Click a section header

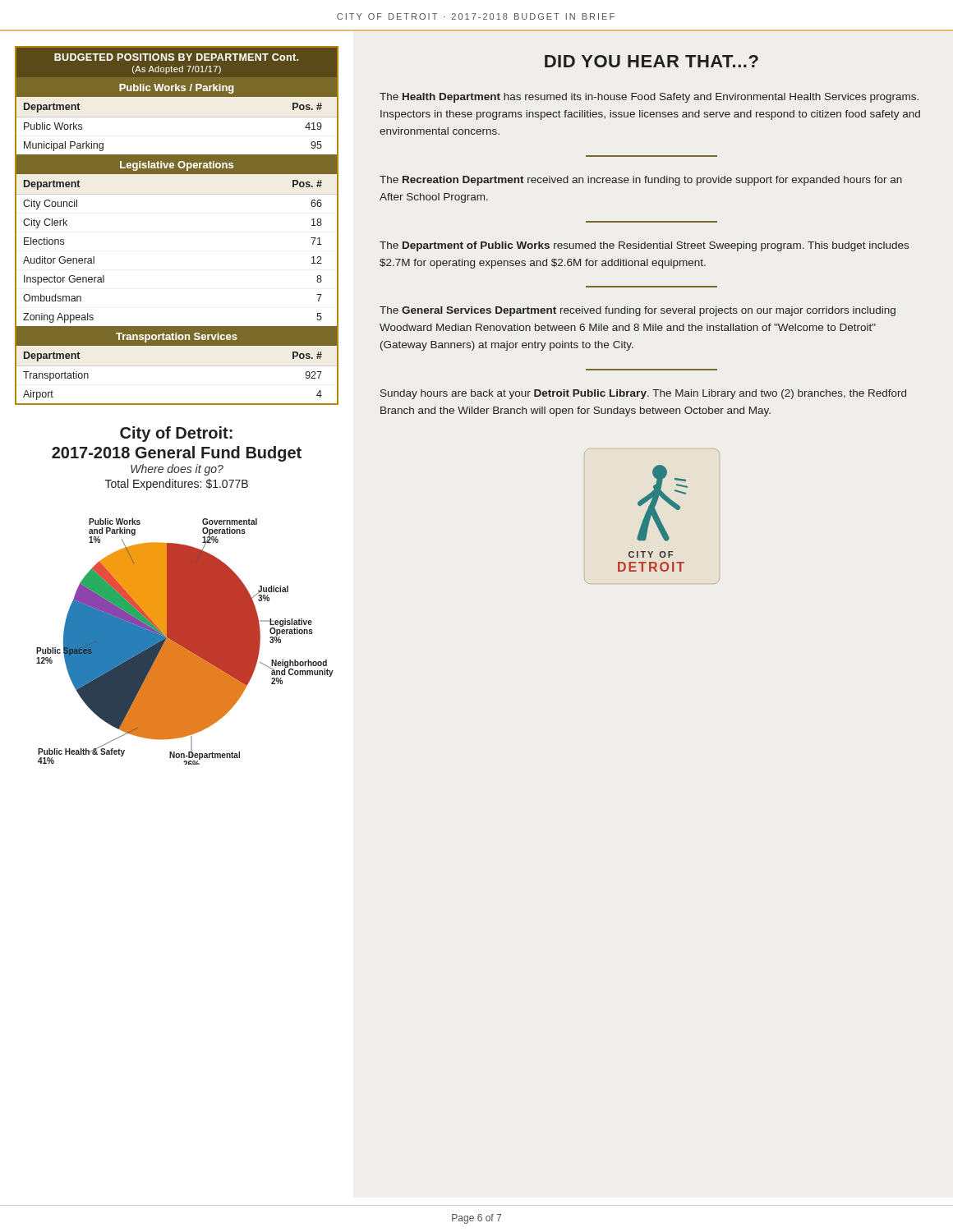(x=651, y=61)
